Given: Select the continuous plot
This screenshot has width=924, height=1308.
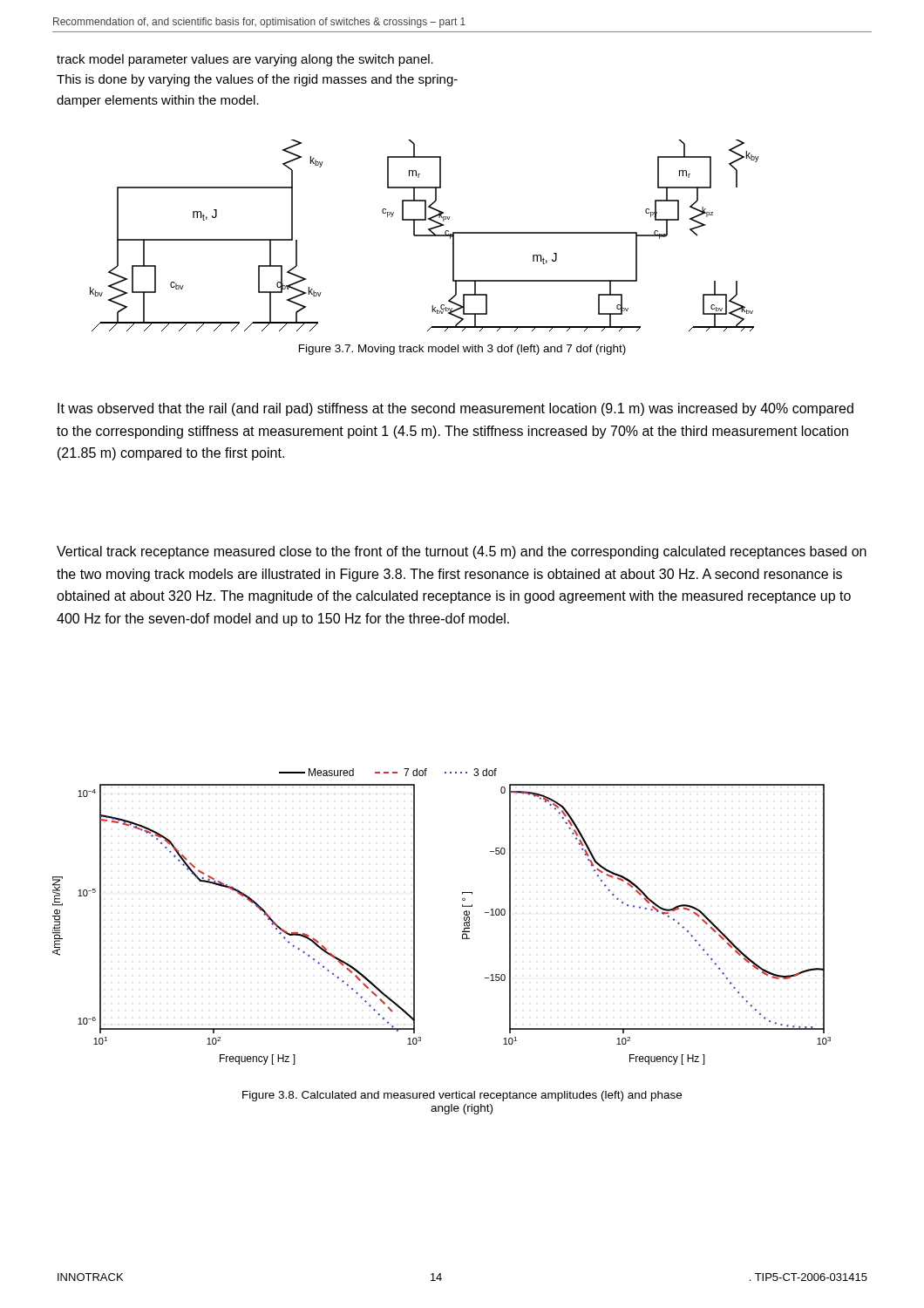Looking at the screenshot, I should coord(462,920).
